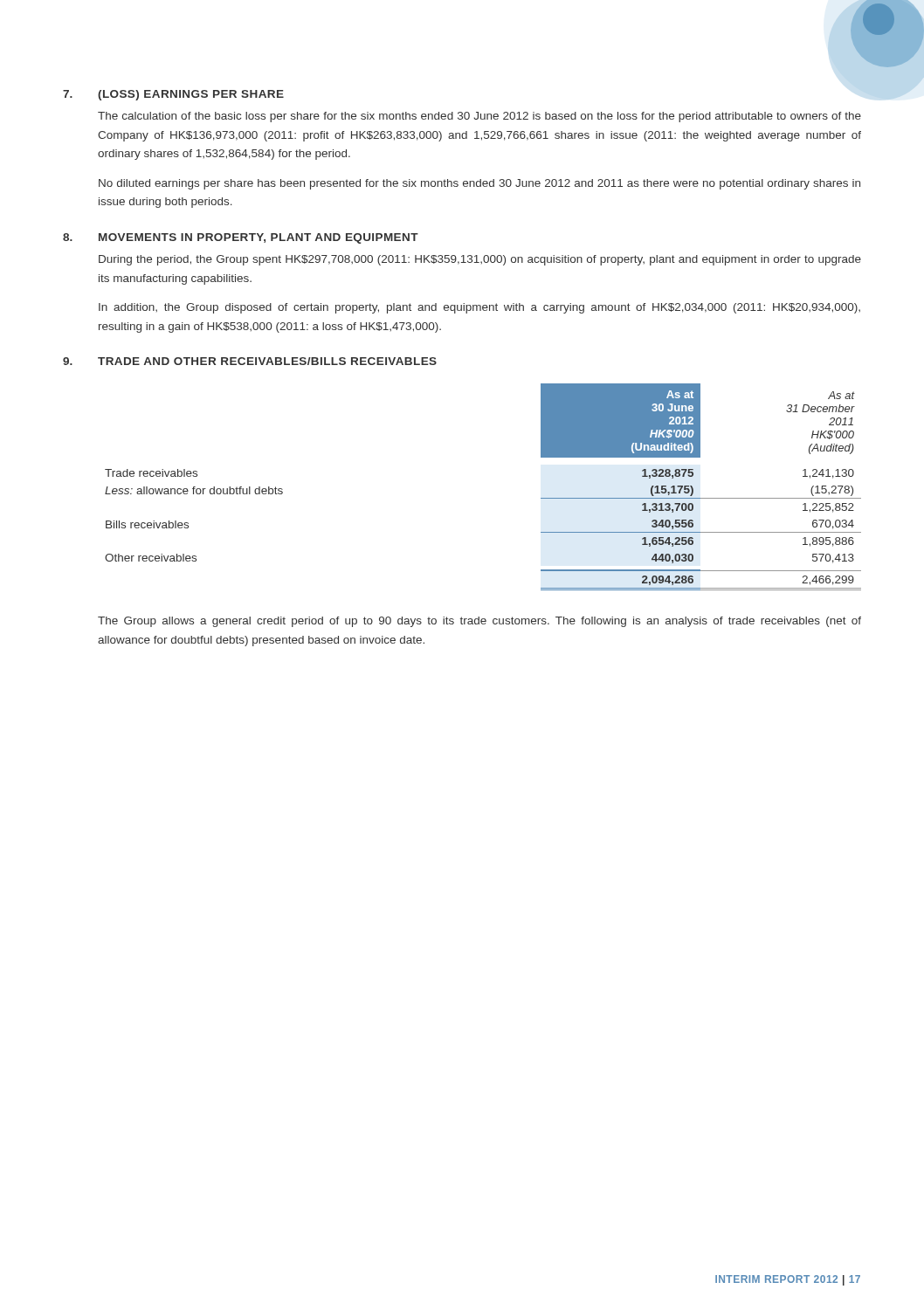Locate the table
This screenshot has height=1310, width=924.
pos(479,490)
